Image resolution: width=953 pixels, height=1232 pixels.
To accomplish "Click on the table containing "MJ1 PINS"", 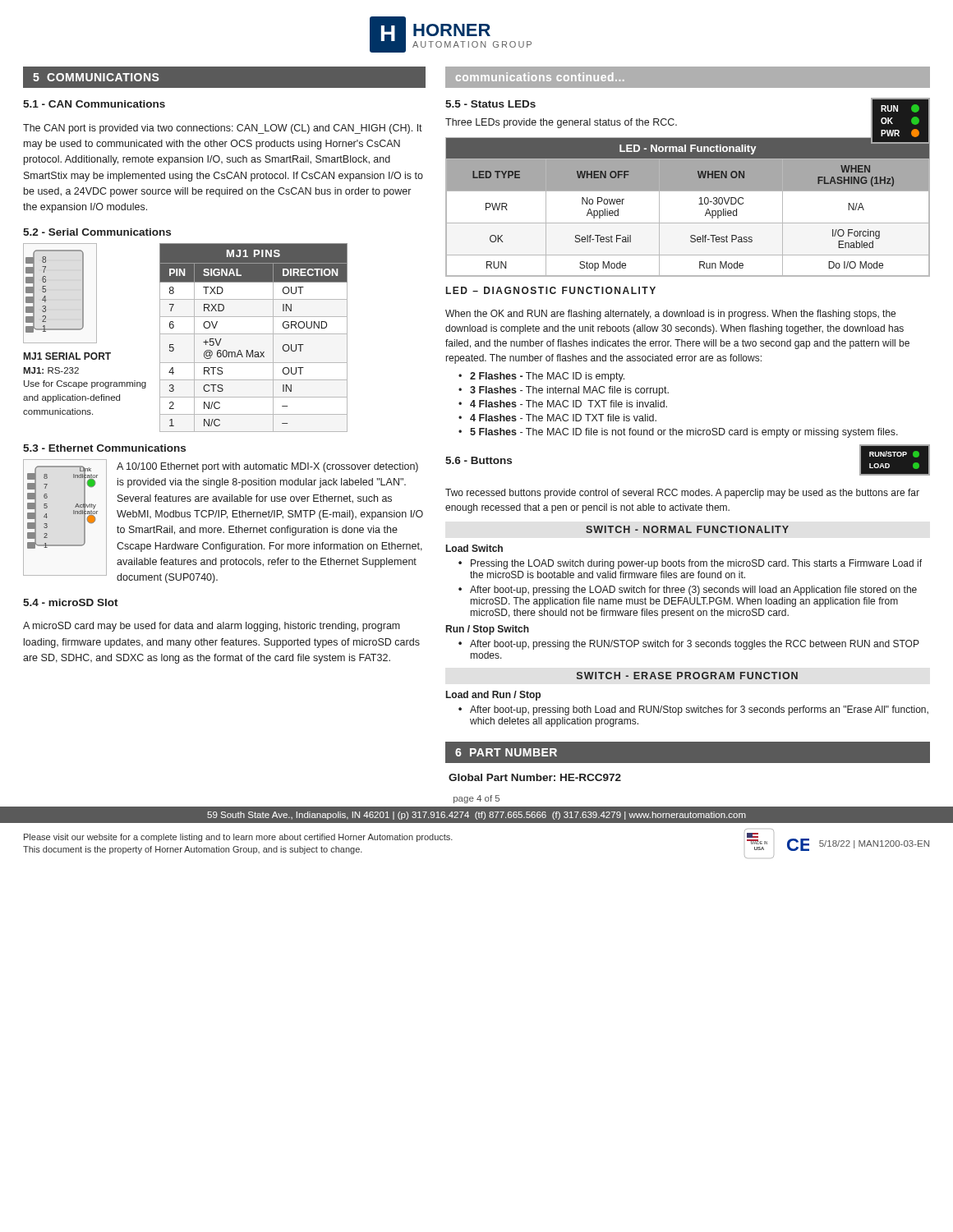I will tap(254, 337).
